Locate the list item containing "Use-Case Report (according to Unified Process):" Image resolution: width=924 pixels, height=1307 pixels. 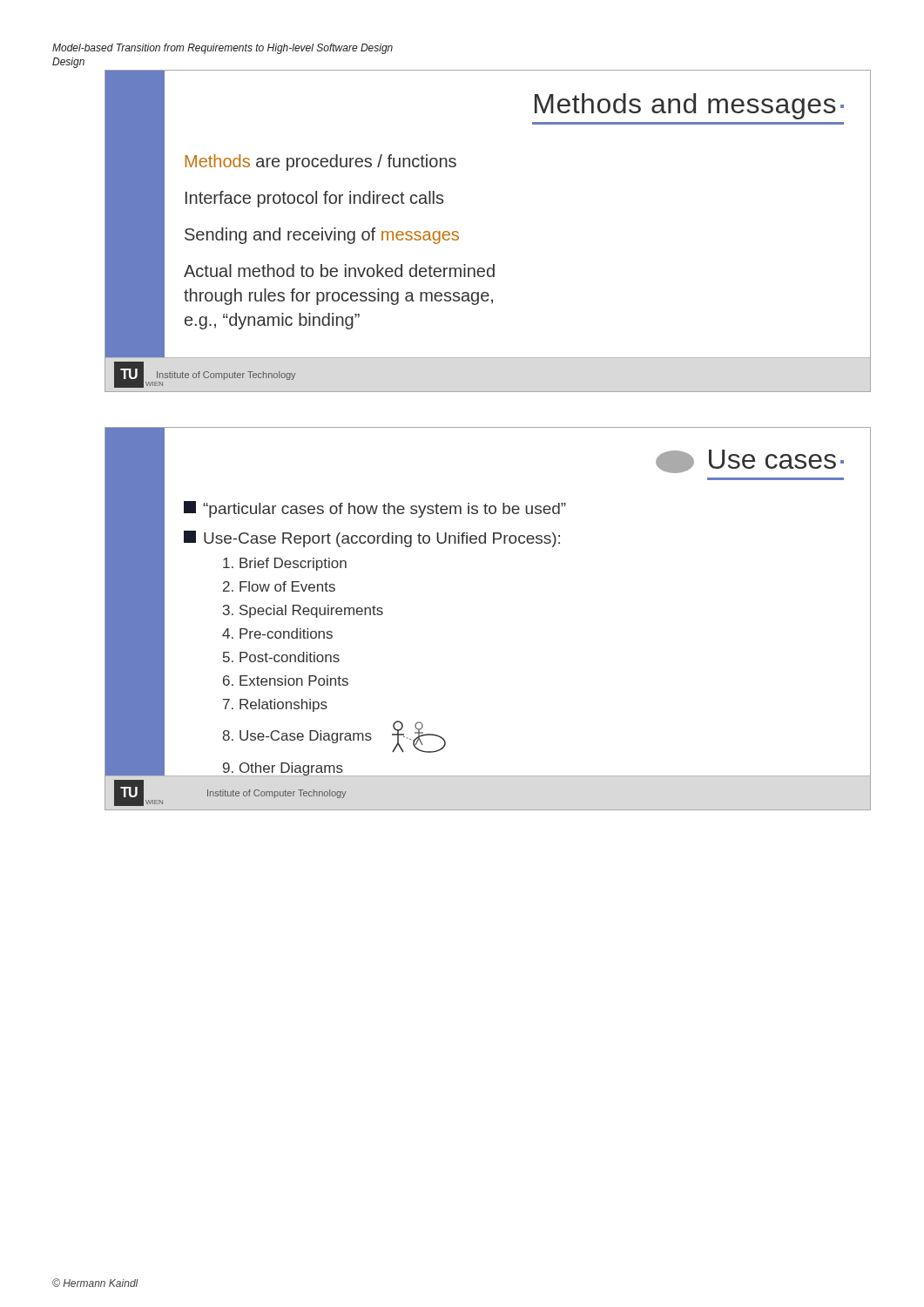(372, 539)
